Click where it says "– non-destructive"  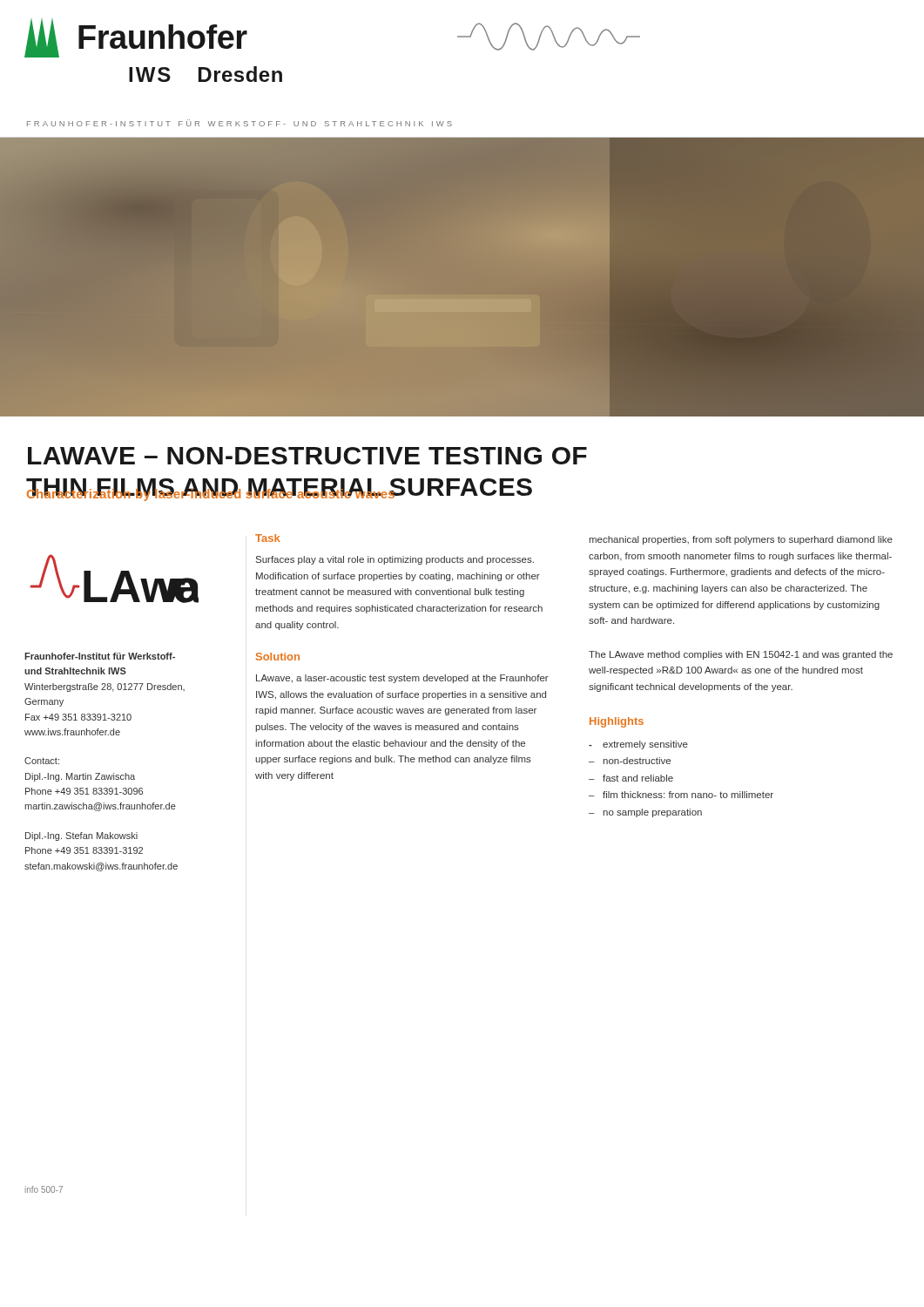pos(630,761)
